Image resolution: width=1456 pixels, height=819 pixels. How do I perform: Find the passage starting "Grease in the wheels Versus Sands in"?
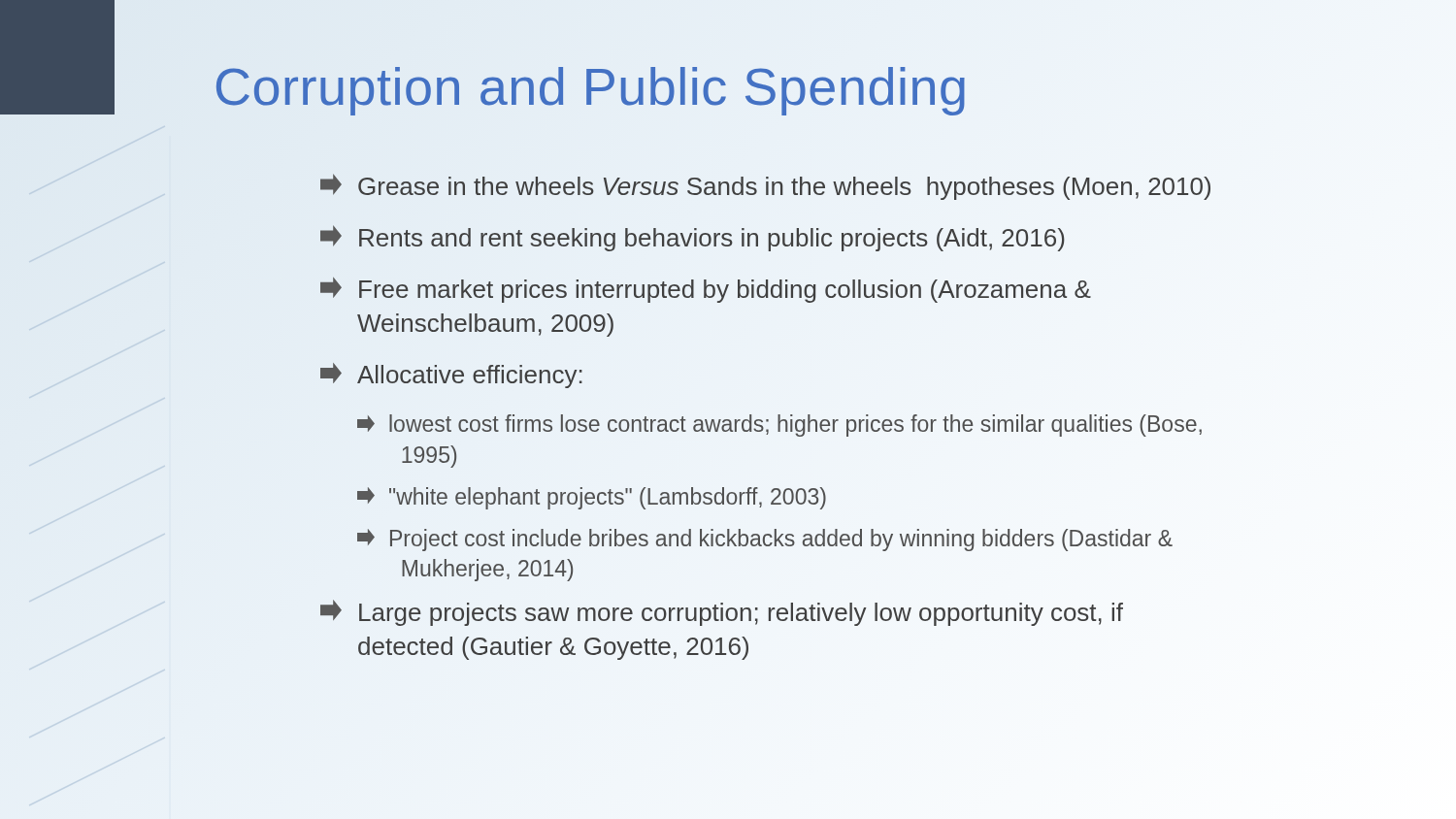point(864,187)
